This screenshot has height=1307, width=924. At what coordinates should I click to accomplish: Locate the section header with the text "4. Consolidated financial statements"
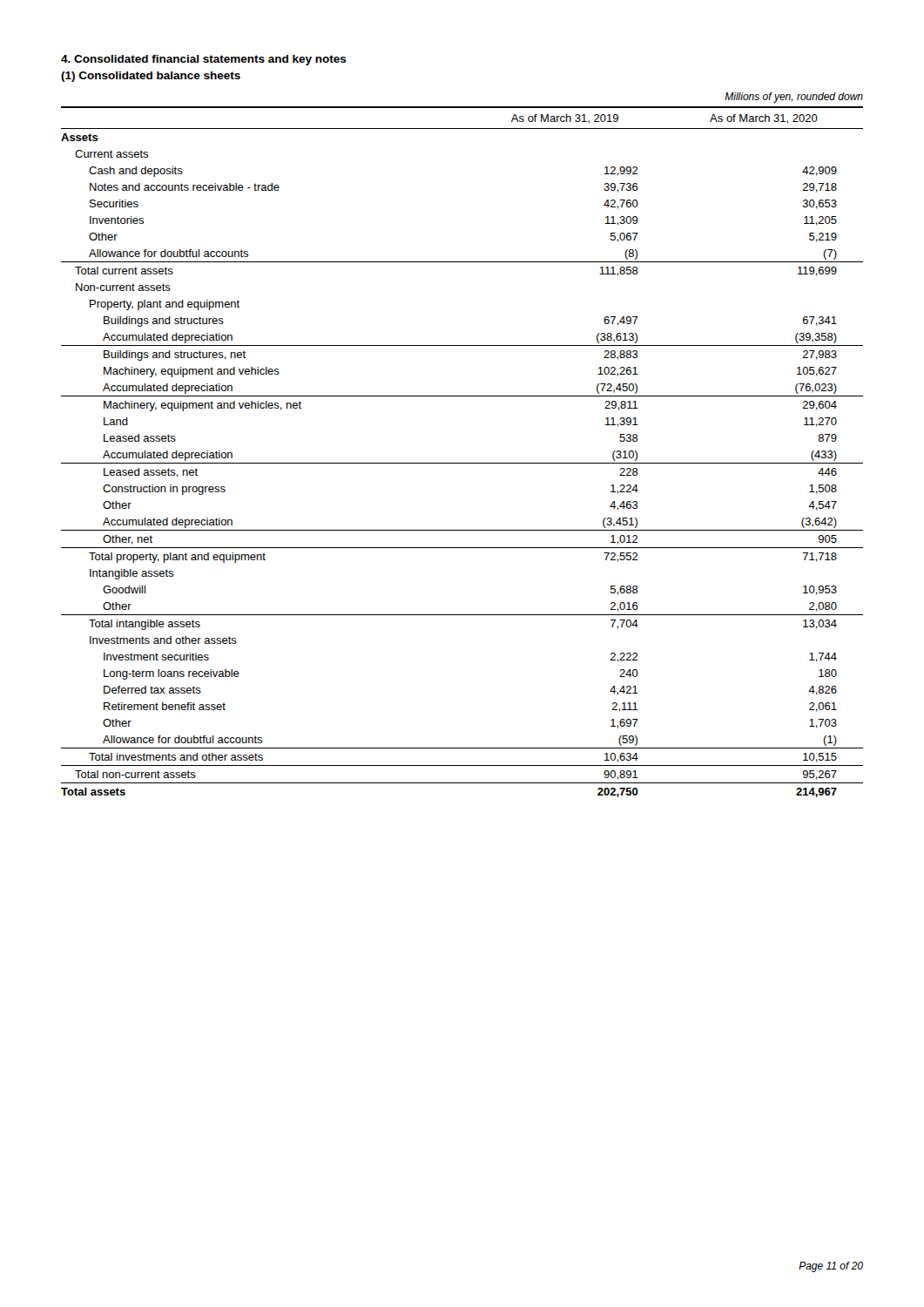[x=204, y=59]
